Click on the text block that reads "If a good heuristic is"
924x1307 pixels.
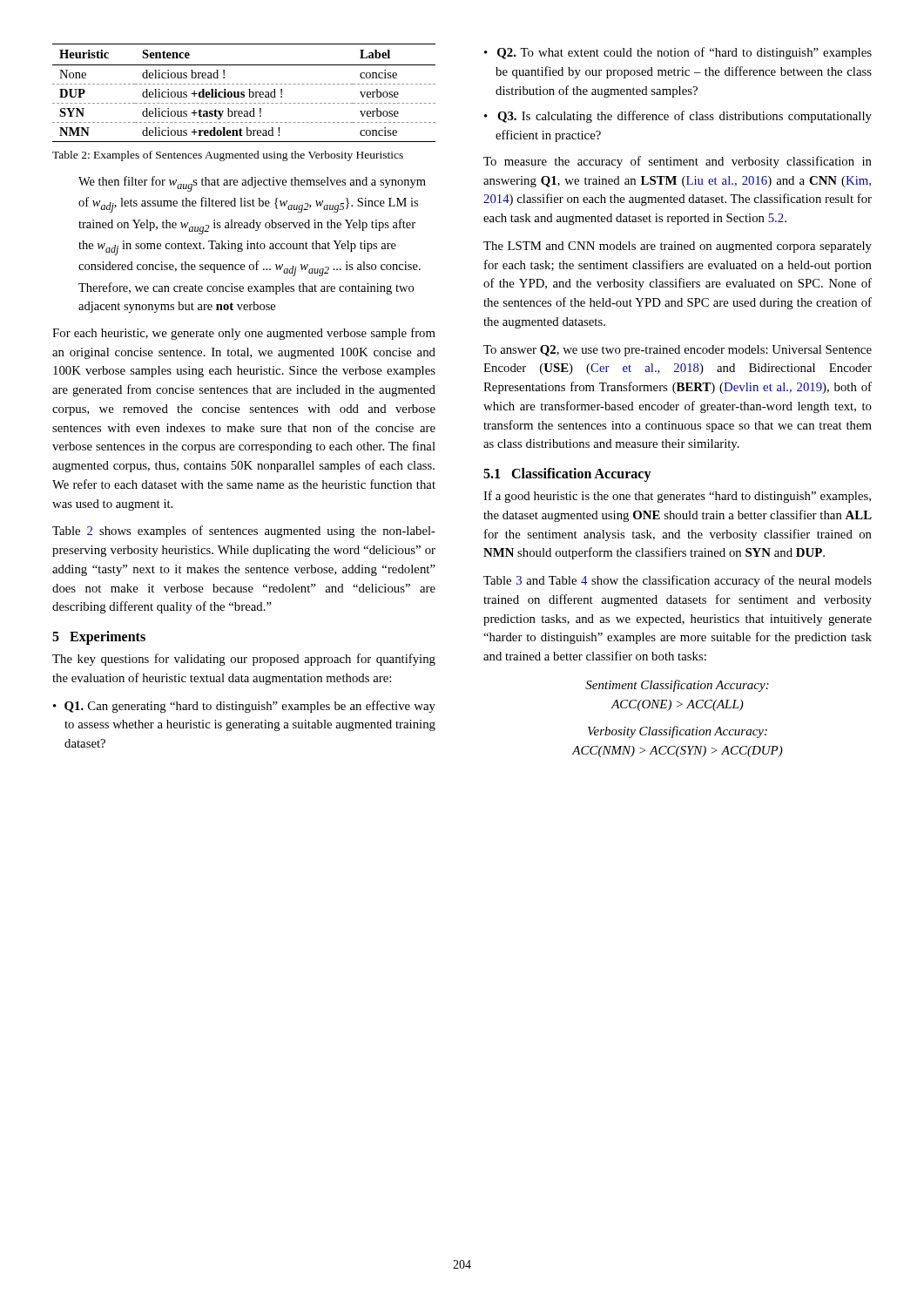678,524
